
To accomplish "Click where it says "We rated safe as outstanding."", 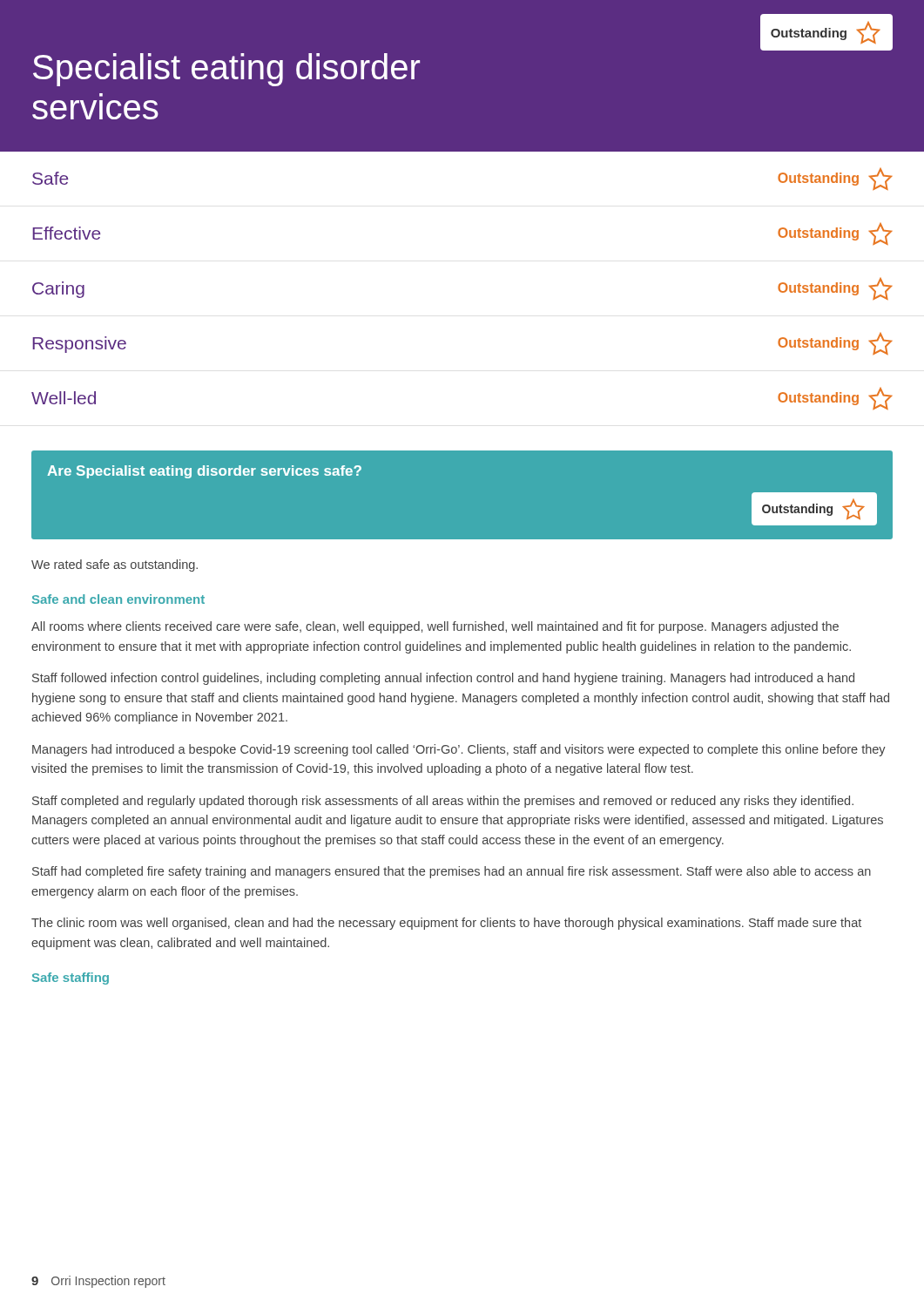I will [115, 565].
